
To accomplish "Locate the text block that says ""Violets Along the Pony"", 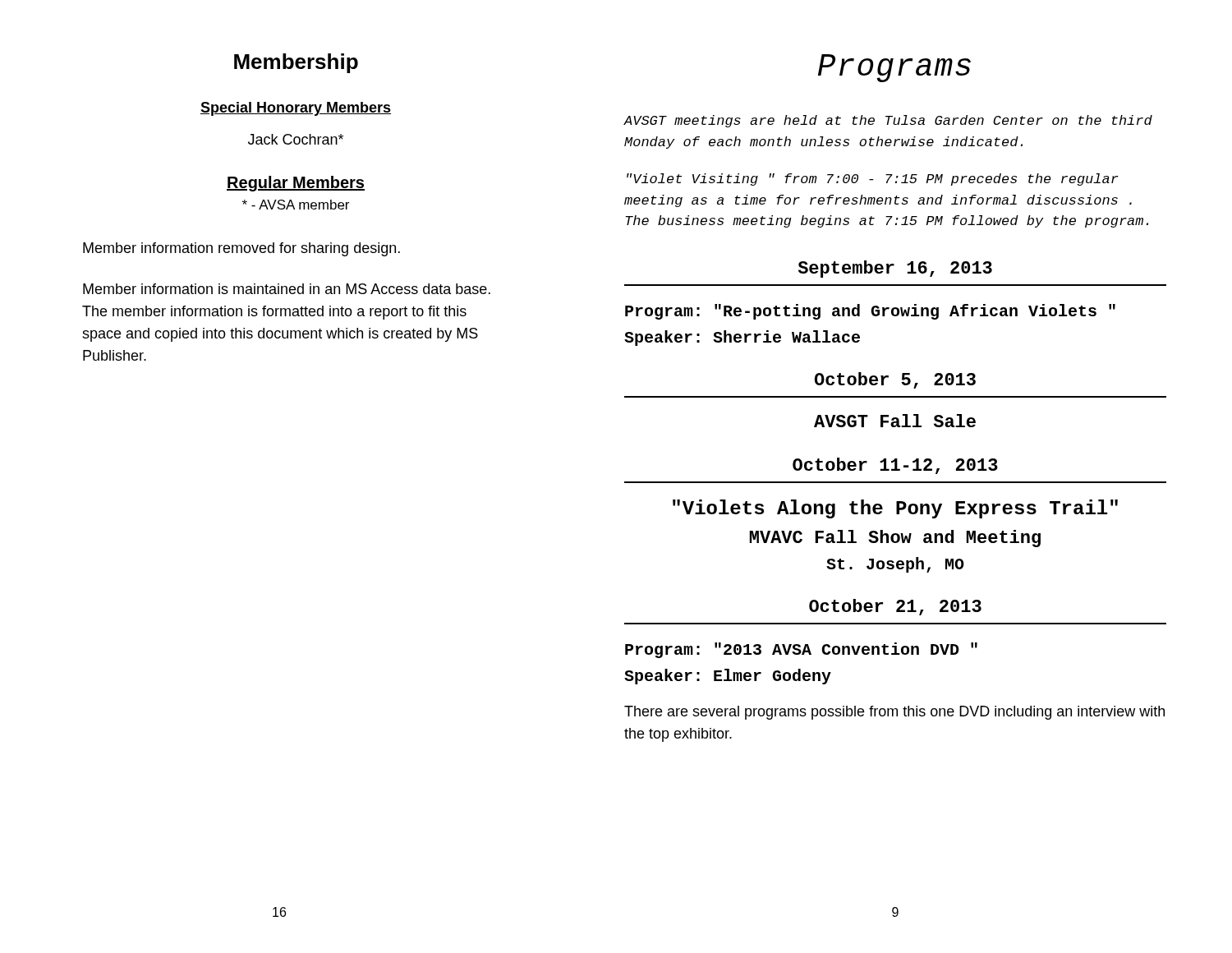I will tap(895, 509).
